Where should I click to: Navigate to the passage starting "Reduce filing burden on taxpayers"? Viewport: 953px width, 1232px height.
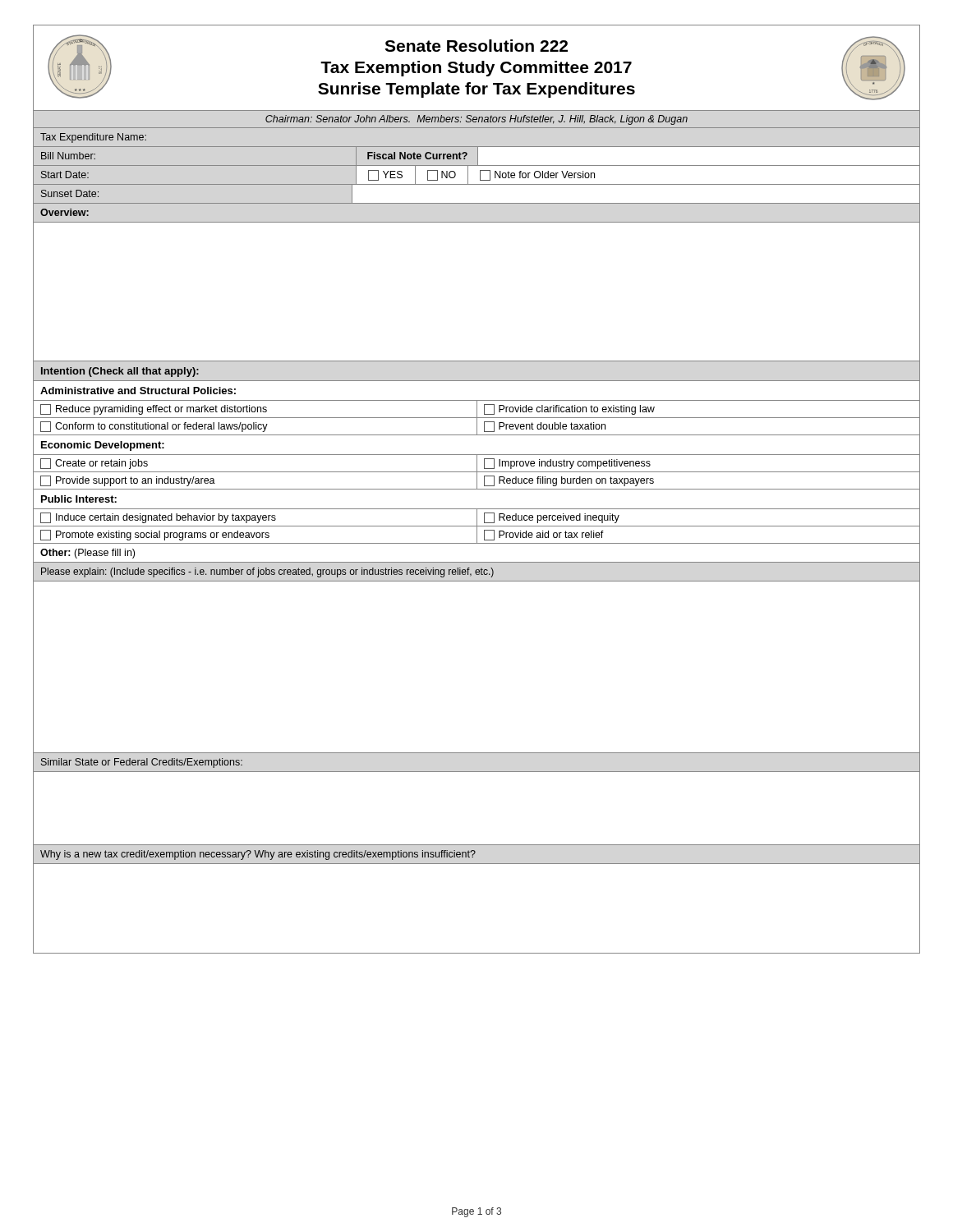[x=569, y=480]
